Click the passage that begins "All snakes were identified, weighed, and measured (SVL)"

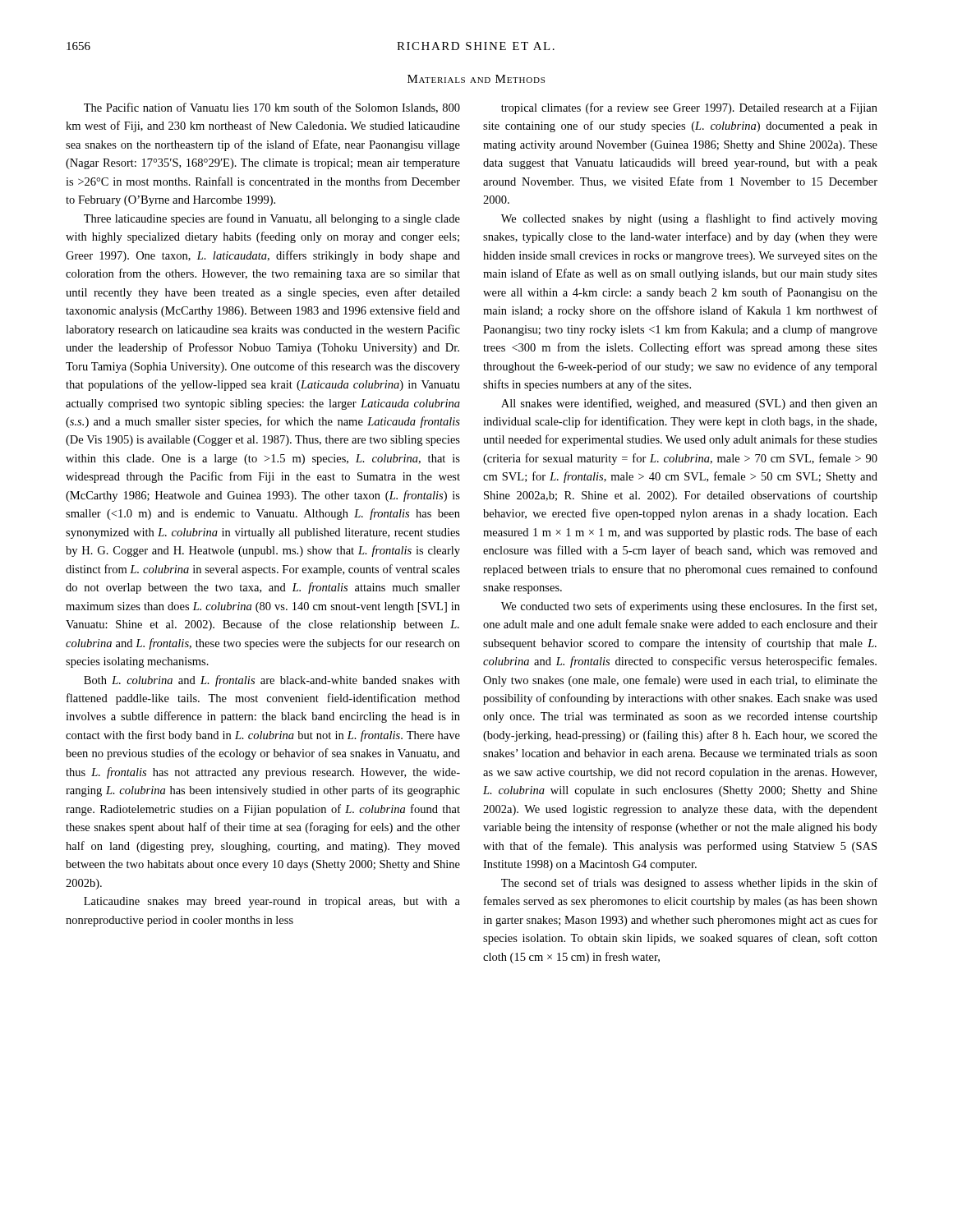680,495
